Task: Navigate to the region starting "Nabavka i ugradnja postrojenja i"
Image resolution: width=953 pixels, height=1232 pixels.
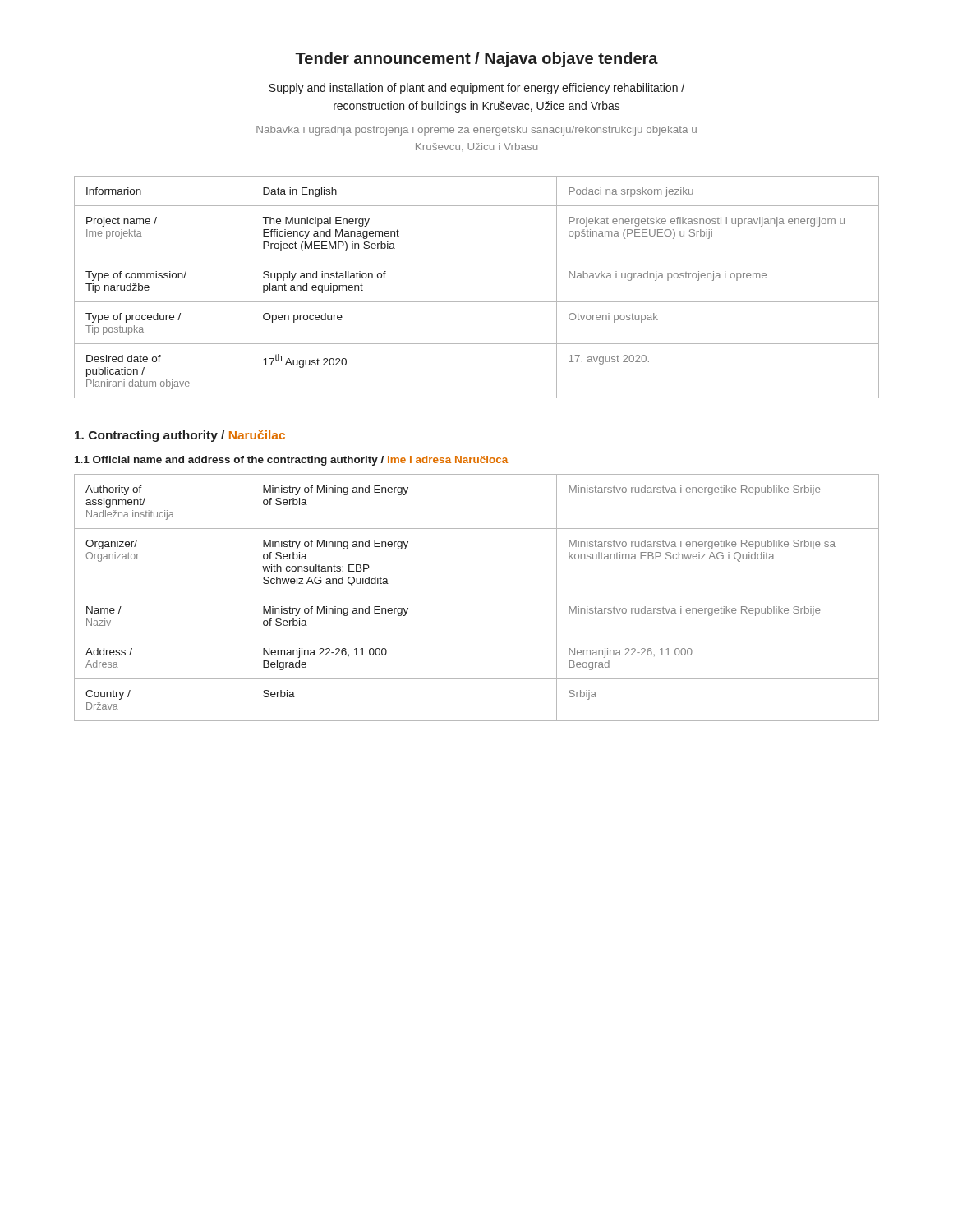Action: pyautogui.click(x=476, y=138)
